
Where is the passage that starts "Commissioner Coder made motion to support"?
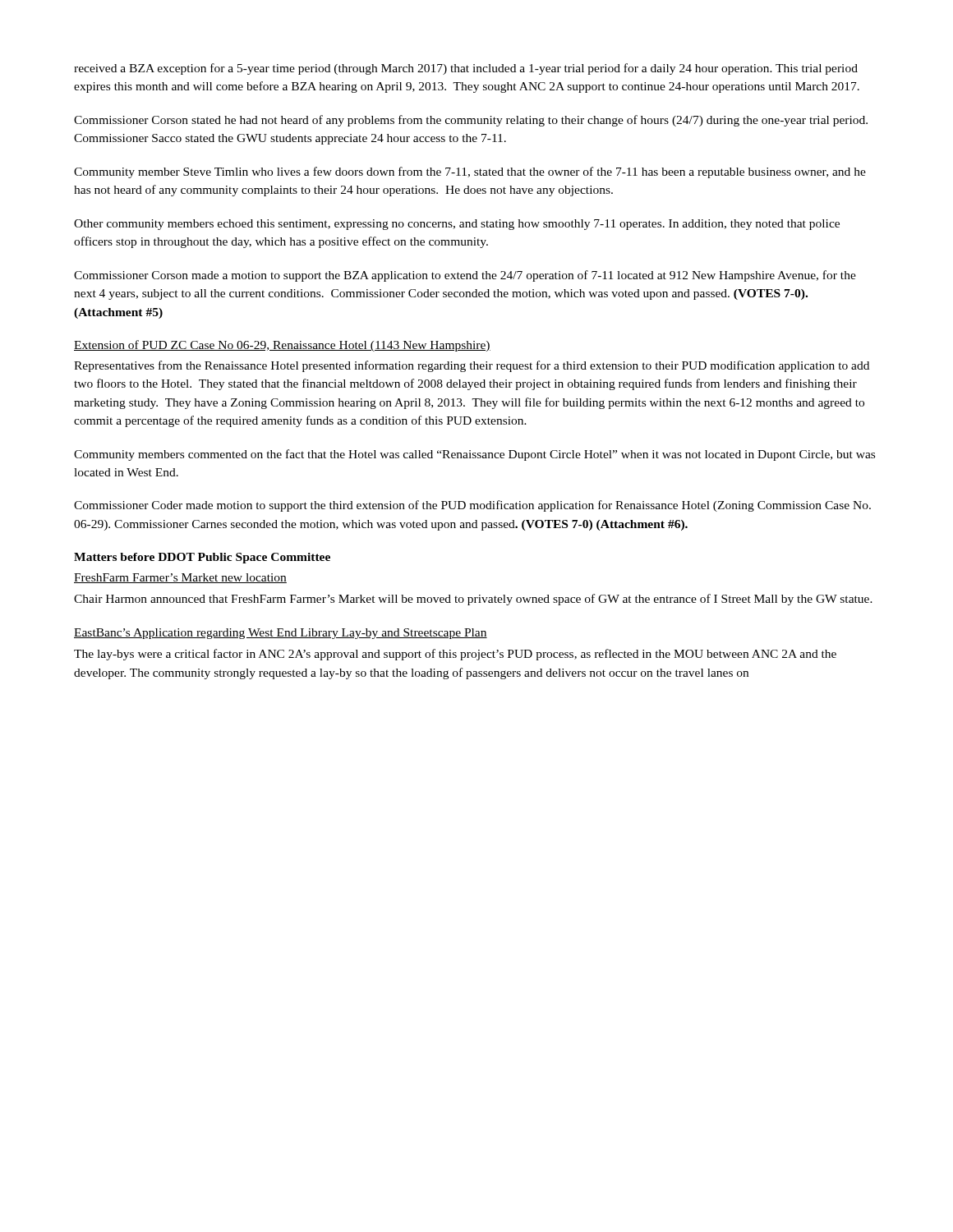tap(473, 514)
